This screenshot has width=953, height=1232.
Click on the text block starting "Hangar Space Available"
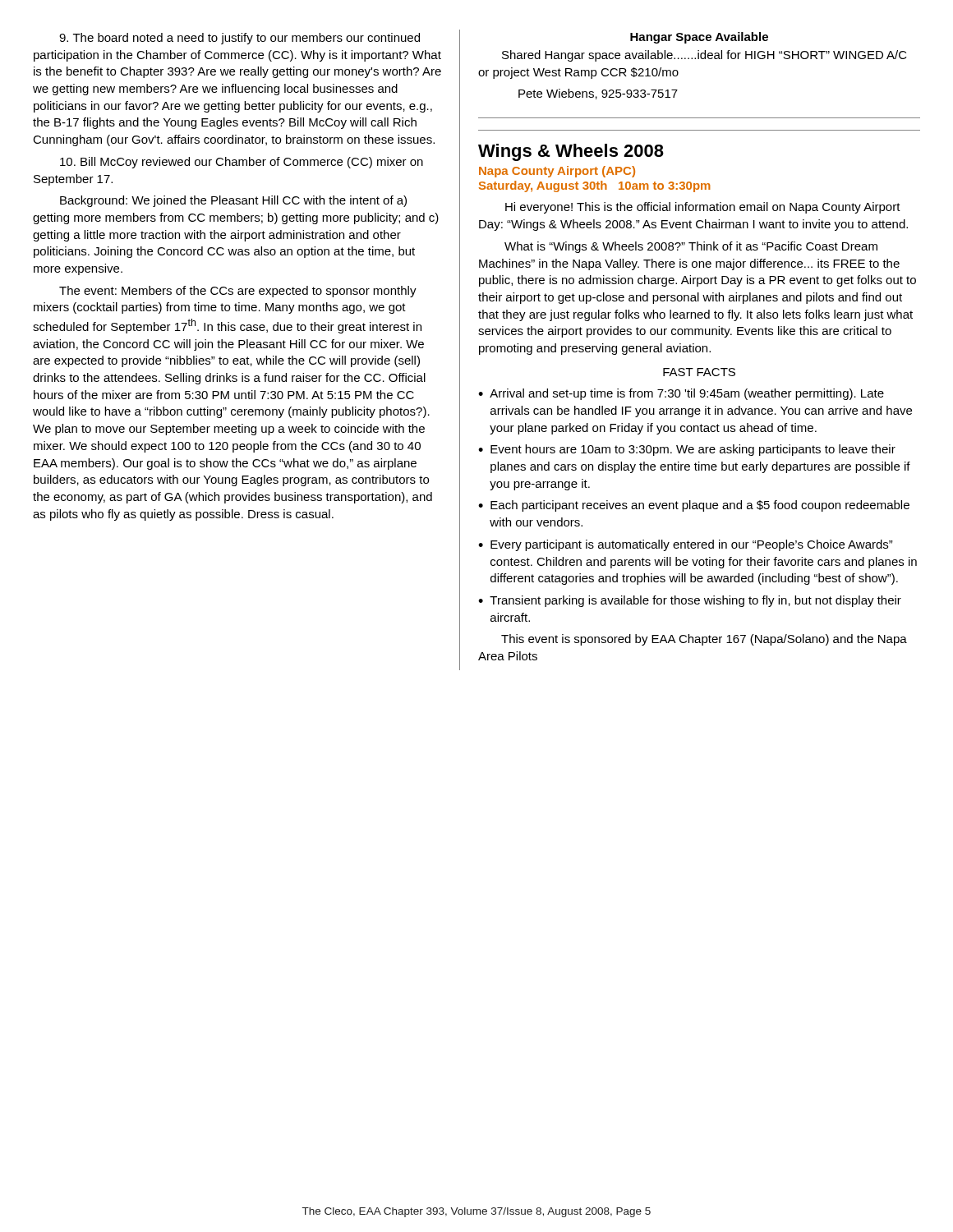click(x=699, y=37)
